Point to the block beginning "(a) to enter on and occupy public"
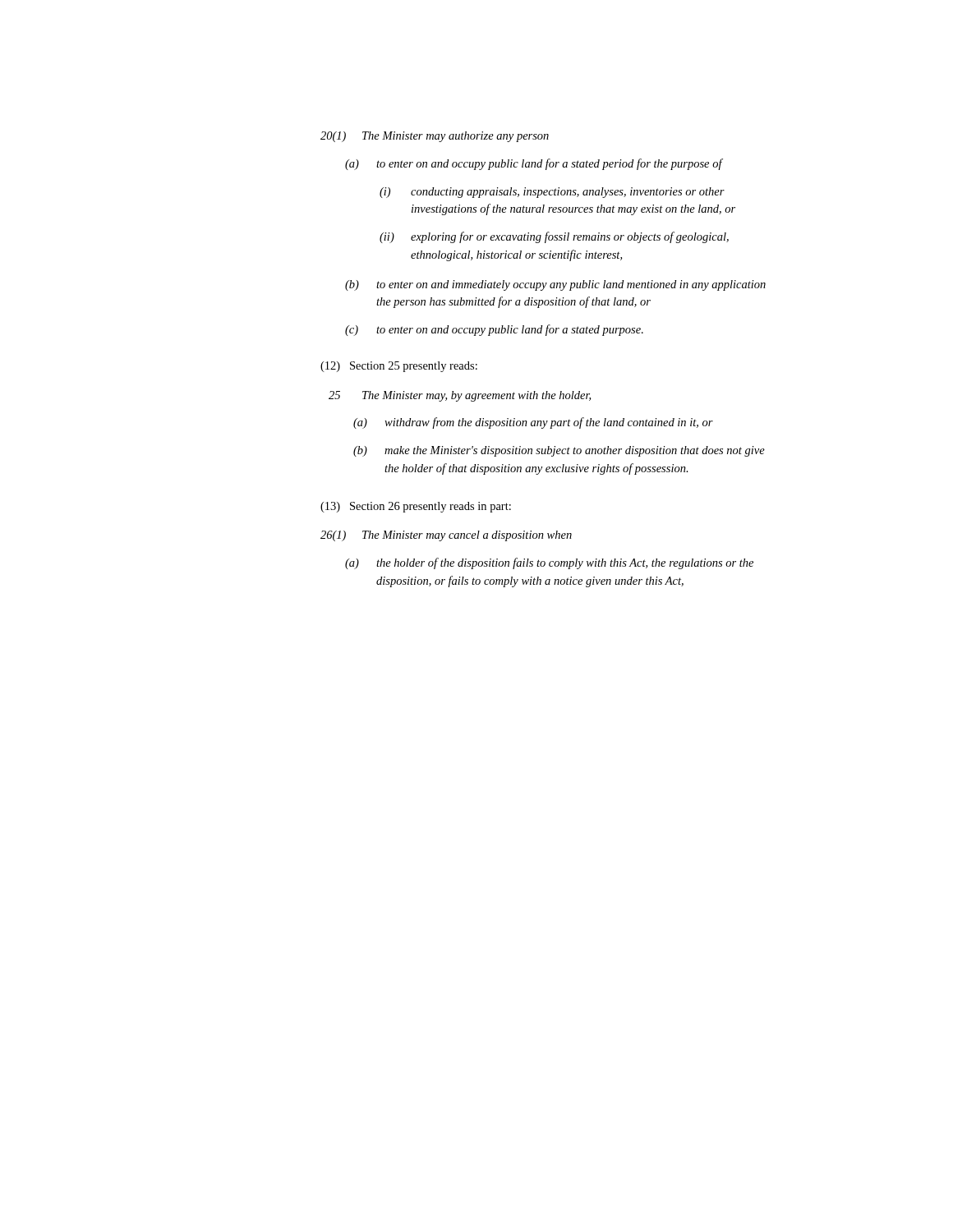The width and height of the screenshot is (953, 1232). point(563,164)
